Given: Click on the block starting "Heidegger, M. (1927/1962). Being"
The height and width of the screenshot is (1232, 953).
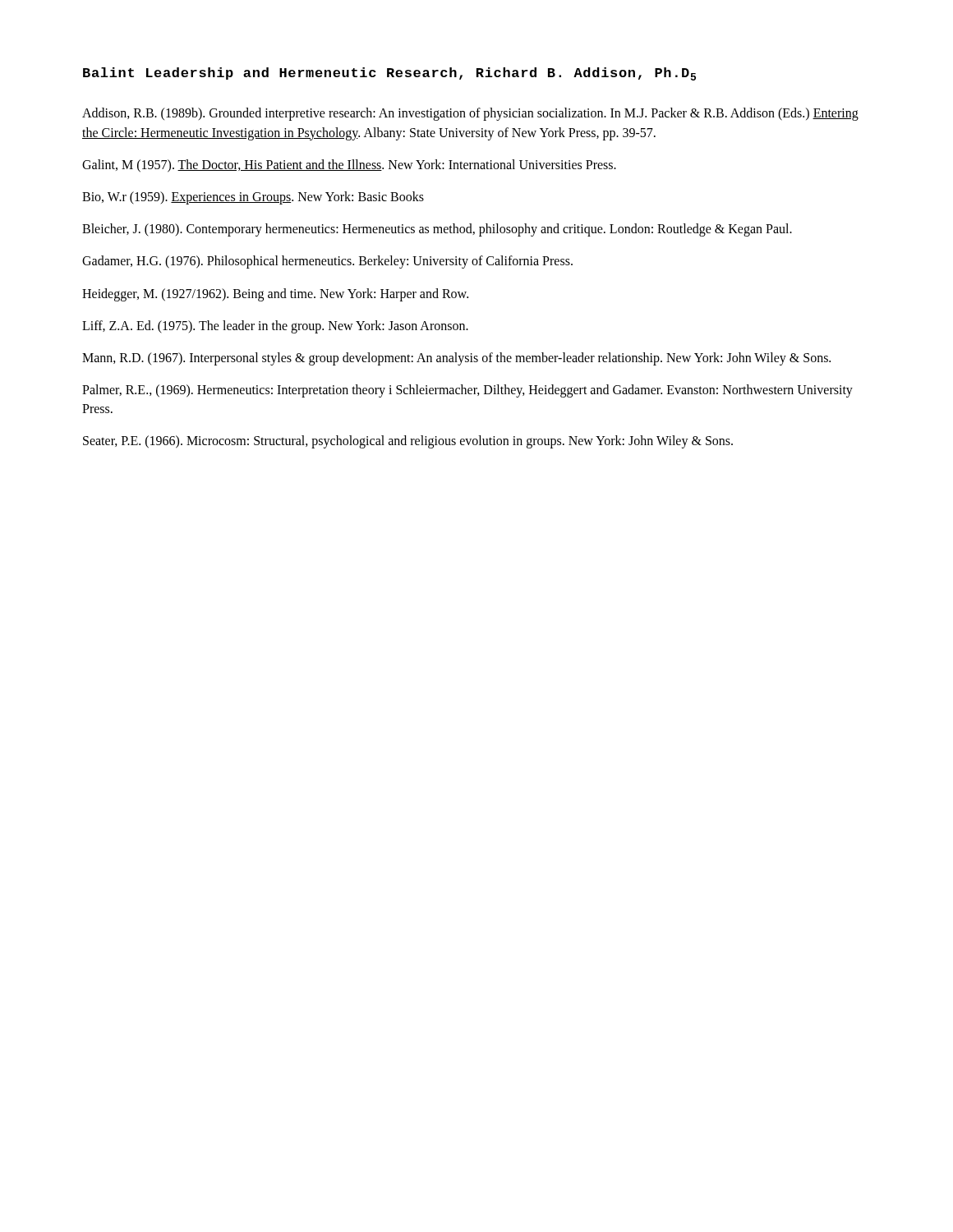Looking at the screenshot, I should [276, 293].
